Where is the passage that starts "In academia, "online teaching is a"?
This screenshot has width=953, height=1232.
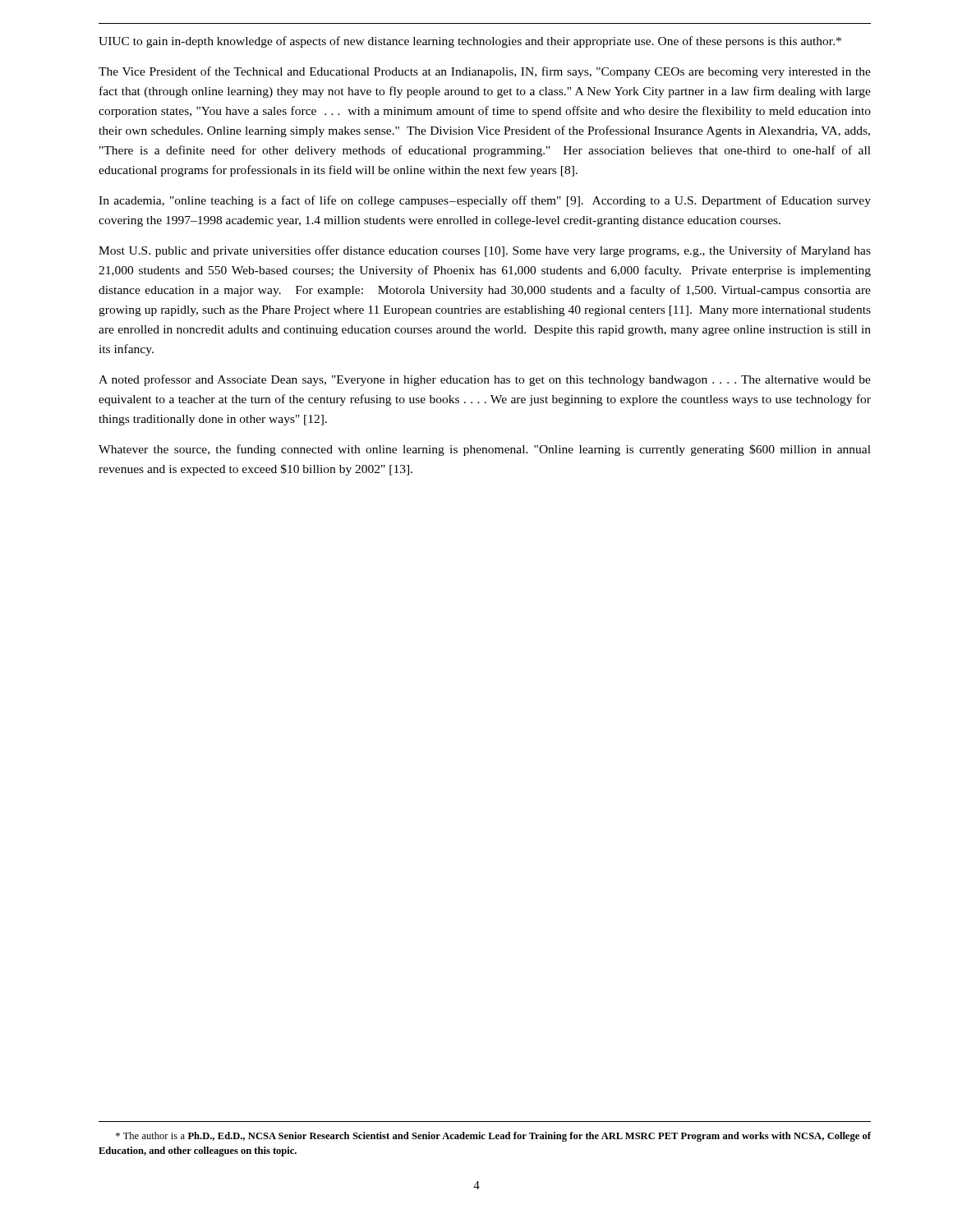pos(485,210)
